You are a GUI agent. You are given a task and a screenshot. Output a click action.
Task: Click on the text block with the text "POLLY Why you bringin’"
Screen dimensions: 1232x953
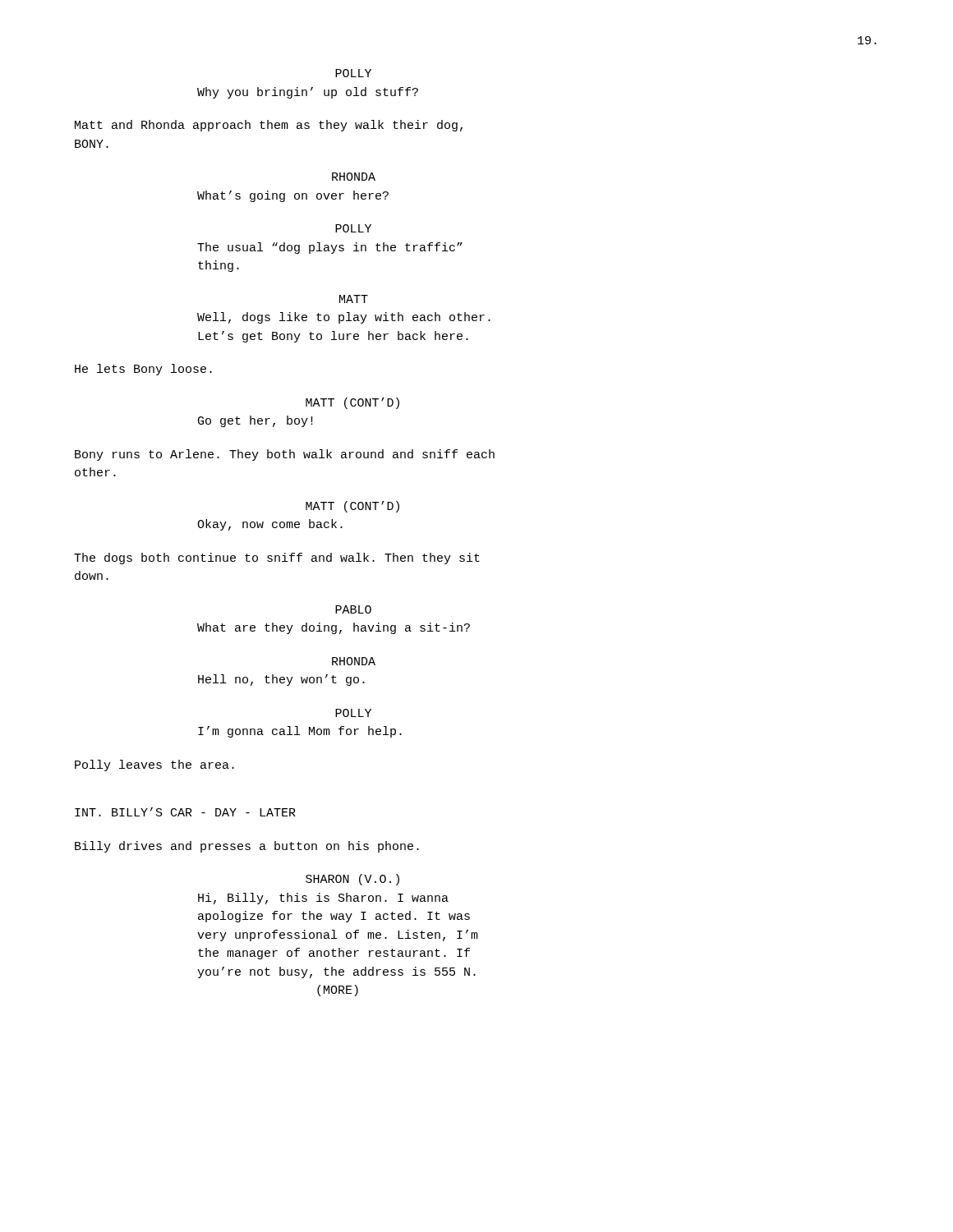coord(353,84)
